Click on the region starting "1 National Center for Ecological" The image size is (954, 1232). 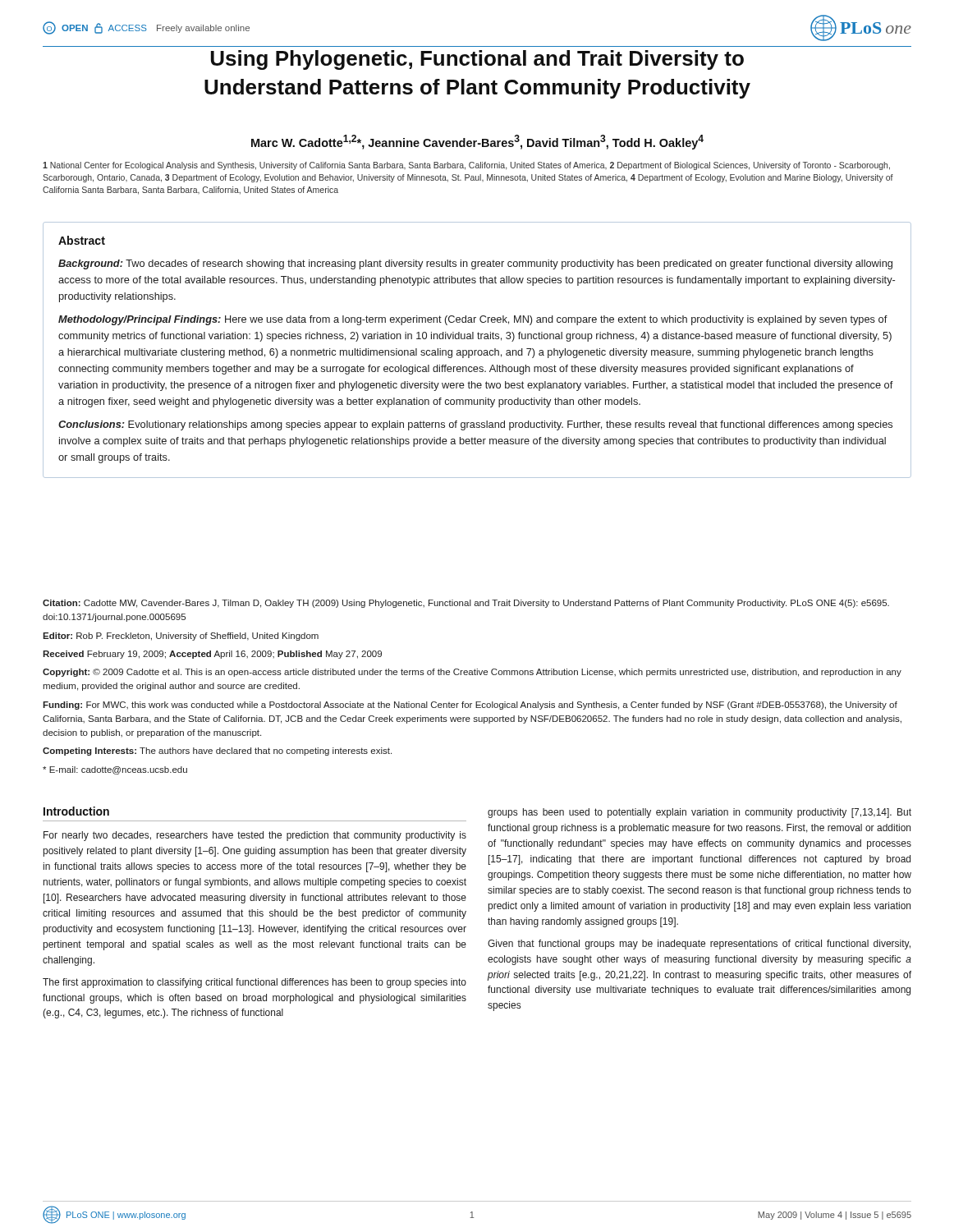(x=477, y=178)
